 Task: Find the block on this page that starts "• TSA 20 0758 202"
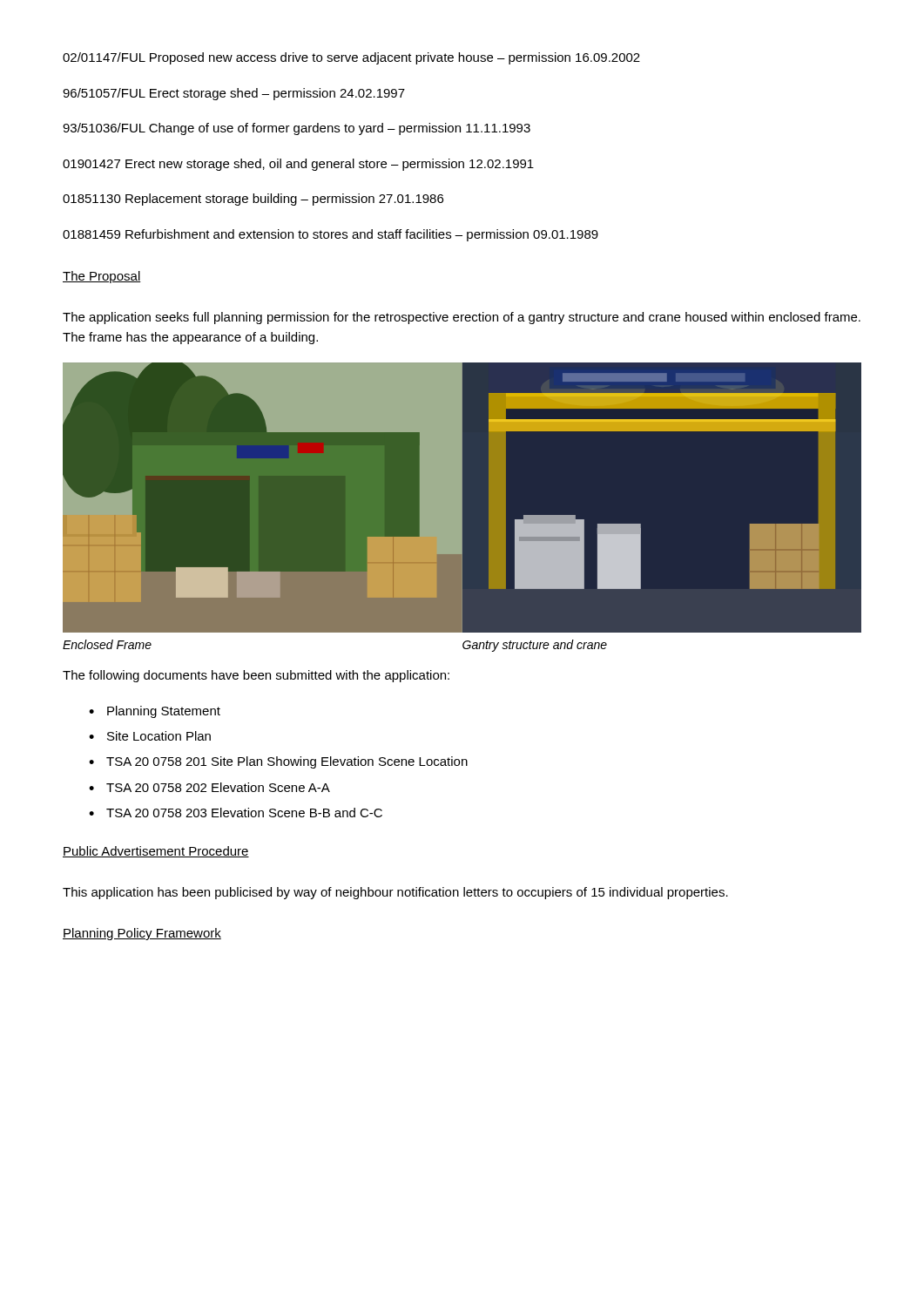pos(209,788)
